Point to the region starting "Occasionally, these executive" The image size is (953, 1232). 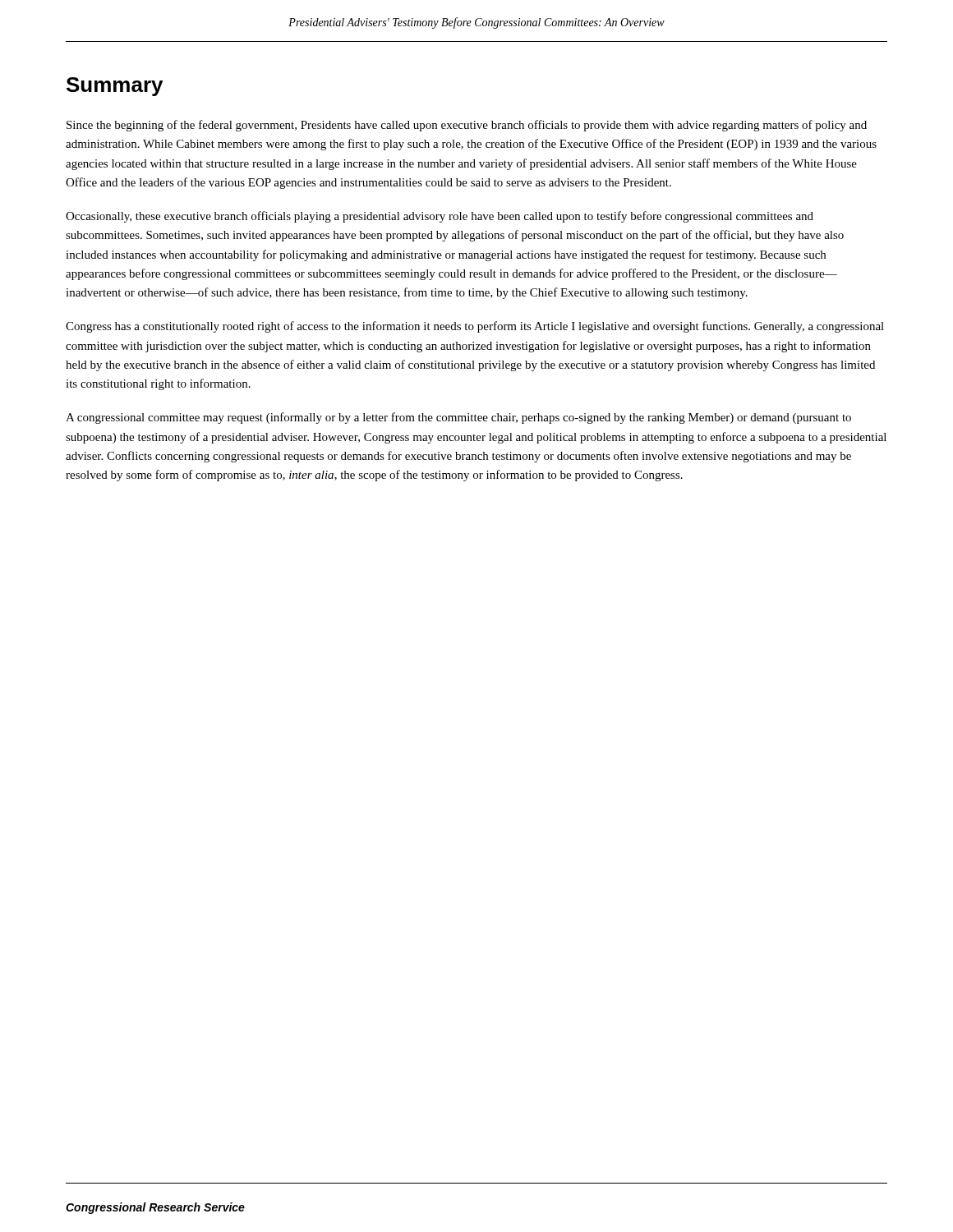point(455,254)
